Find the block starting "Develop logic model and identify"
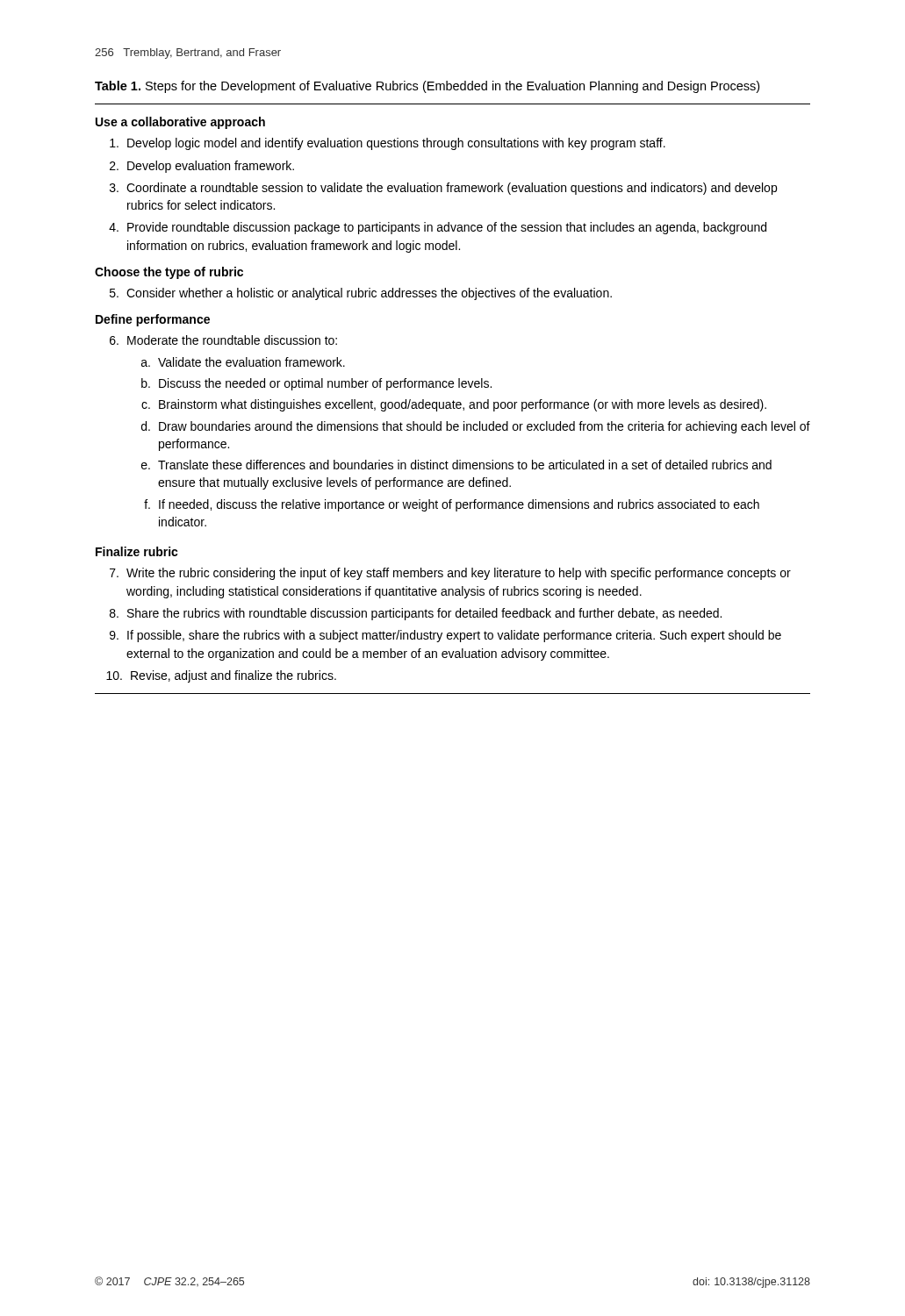The image size is (905, 1316). tap(452, 143)
